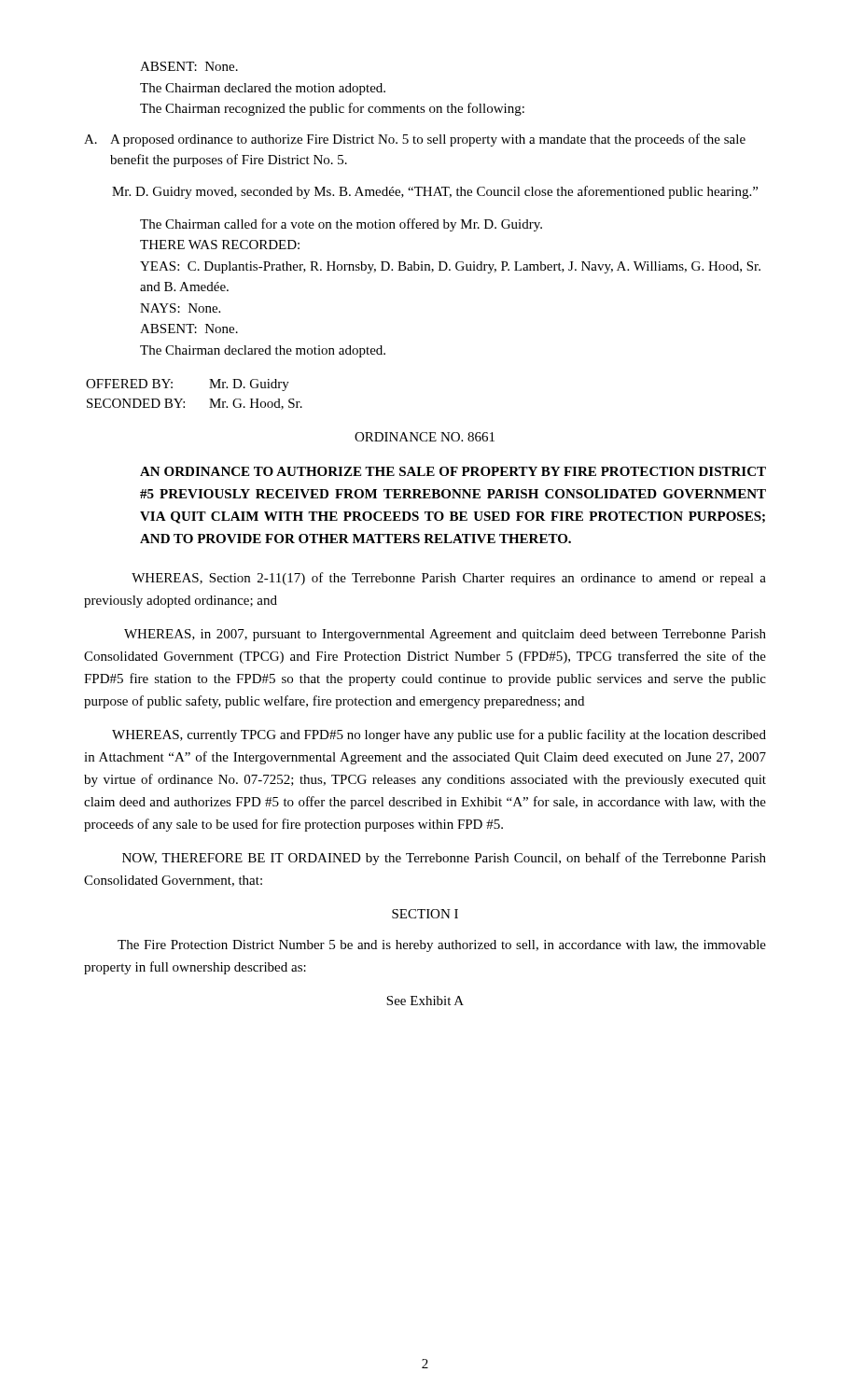Viewport: 850px width, 1400px height.
Task: Point to the region starting "NOW, THEREFORE BE"
Action: [425, 869]
